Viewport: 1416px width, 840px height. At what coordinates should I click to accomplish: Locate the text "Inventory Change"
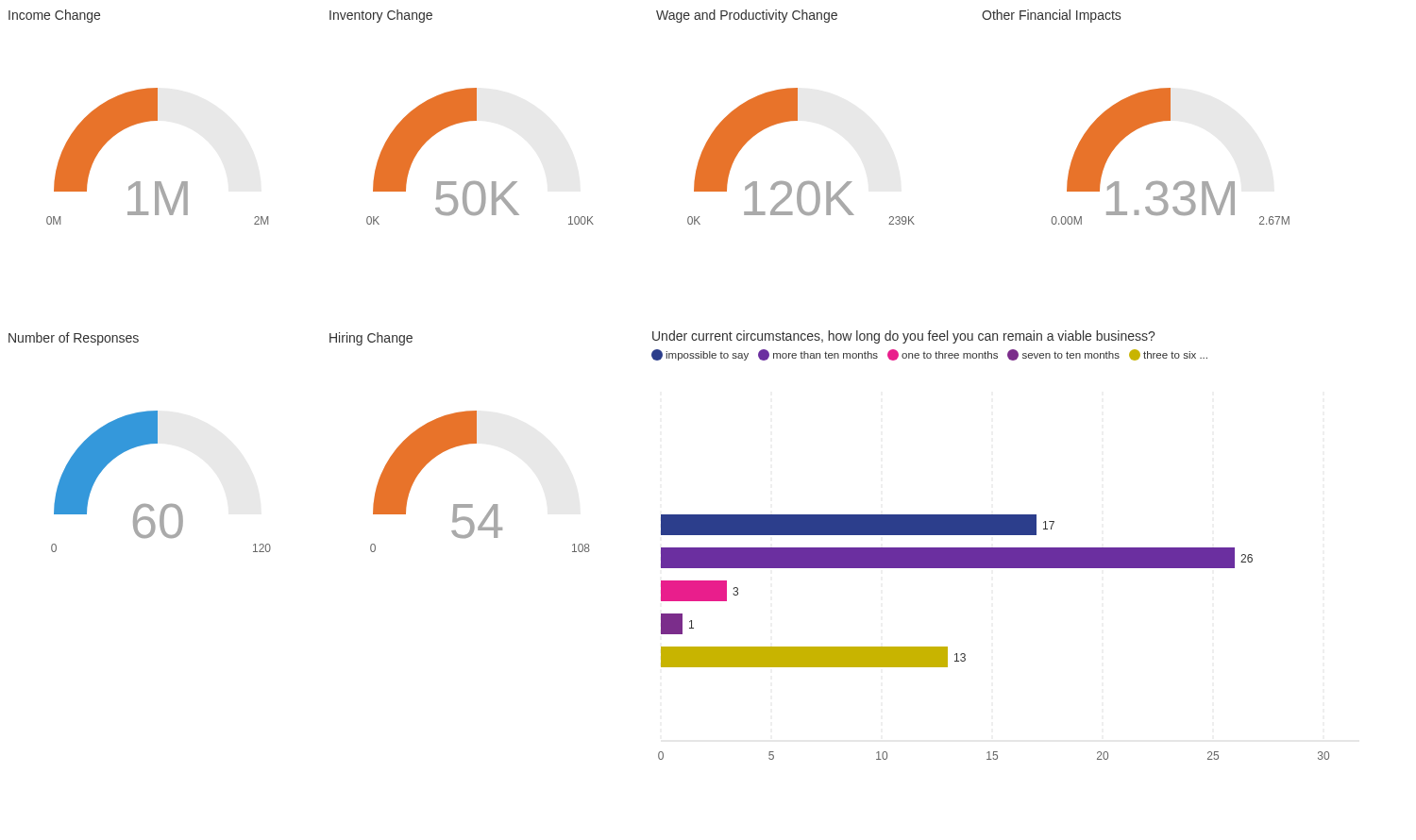pyautogui.click(x=381, y=15)
